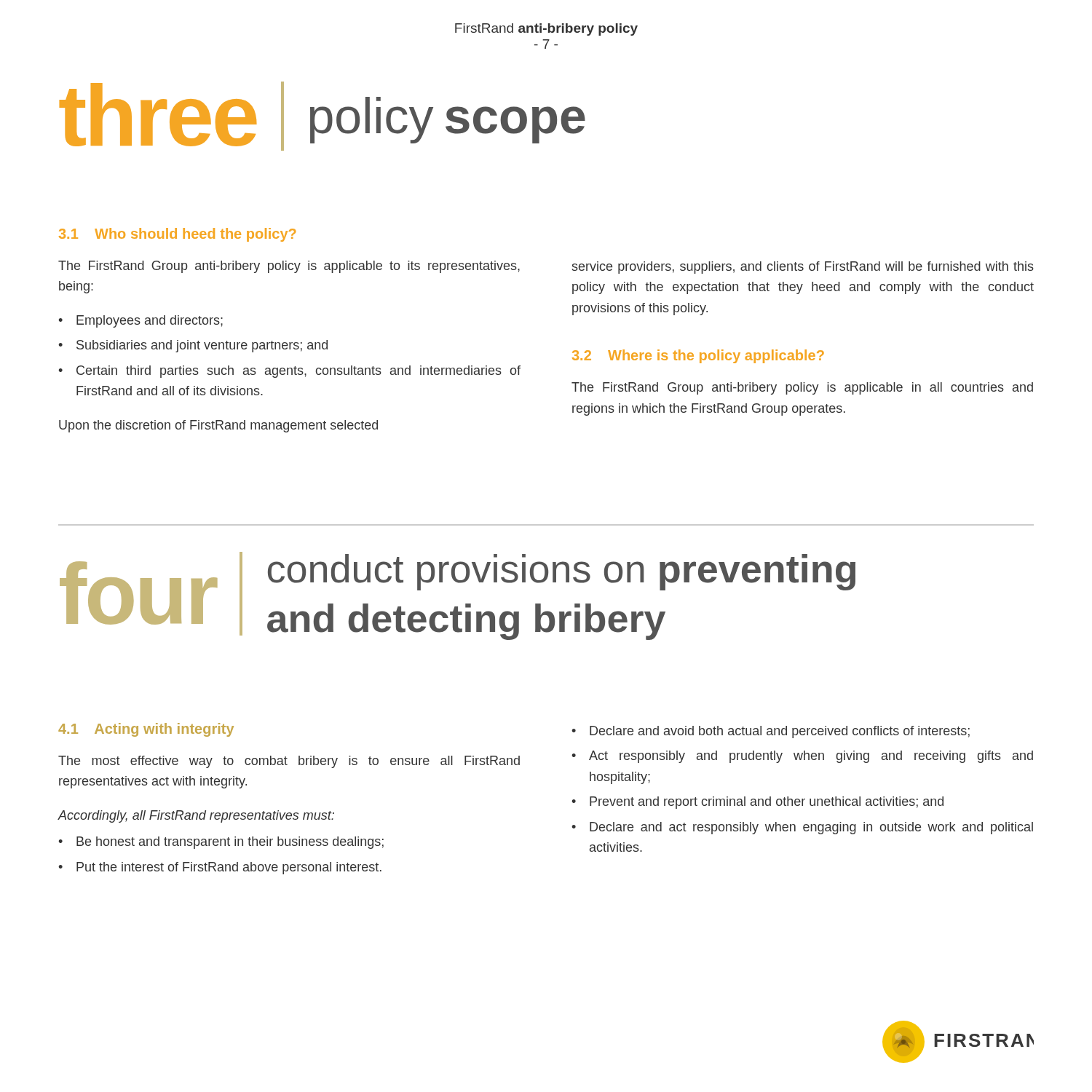The width and height of the screenshot is (1092, 1092).
Task: Point to the block beginning "•Put the interest"
Action: [220, 867]
